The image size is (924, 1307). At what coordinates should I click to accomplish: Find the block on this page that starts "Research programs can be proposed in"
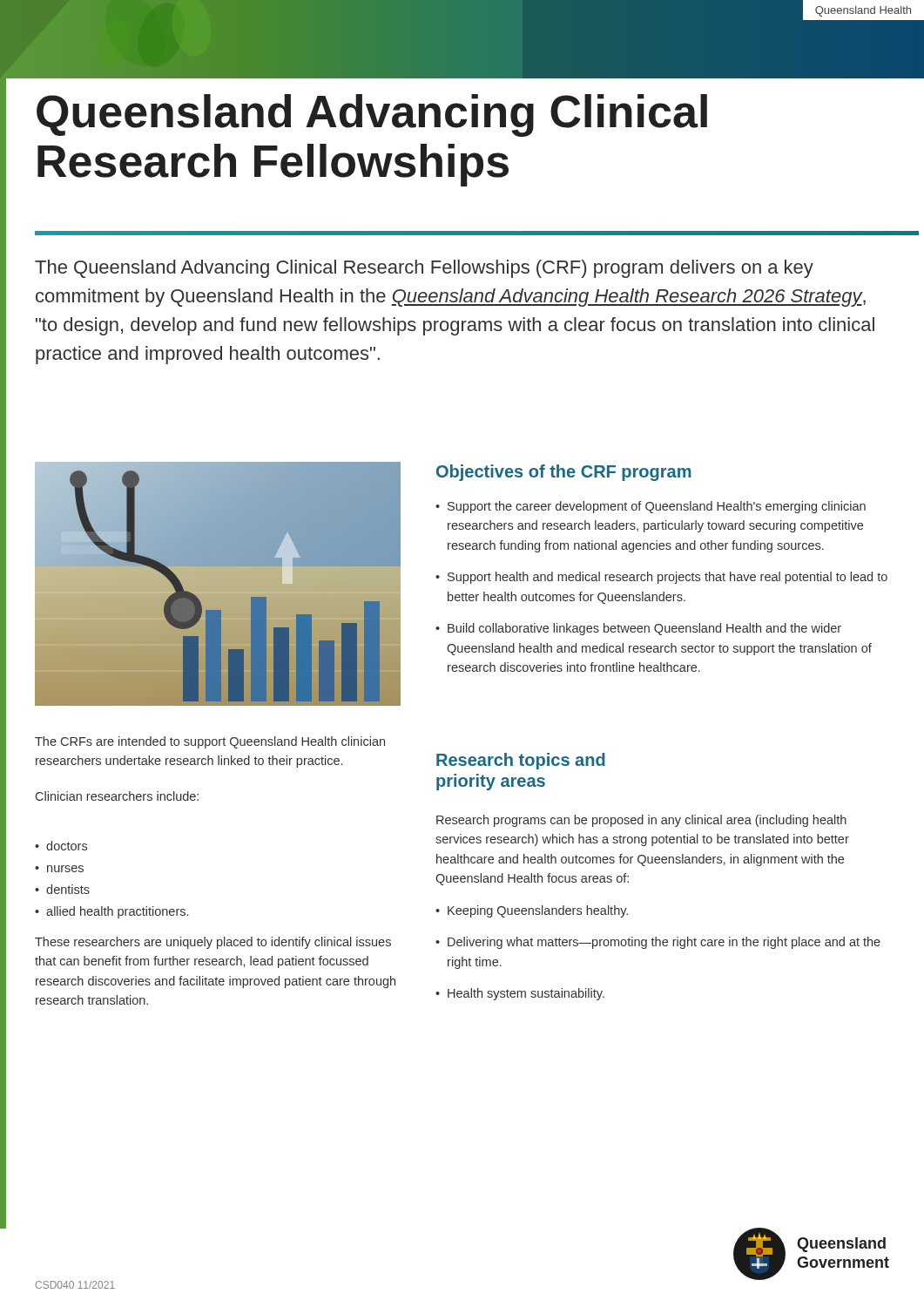(x=642, y=849)
